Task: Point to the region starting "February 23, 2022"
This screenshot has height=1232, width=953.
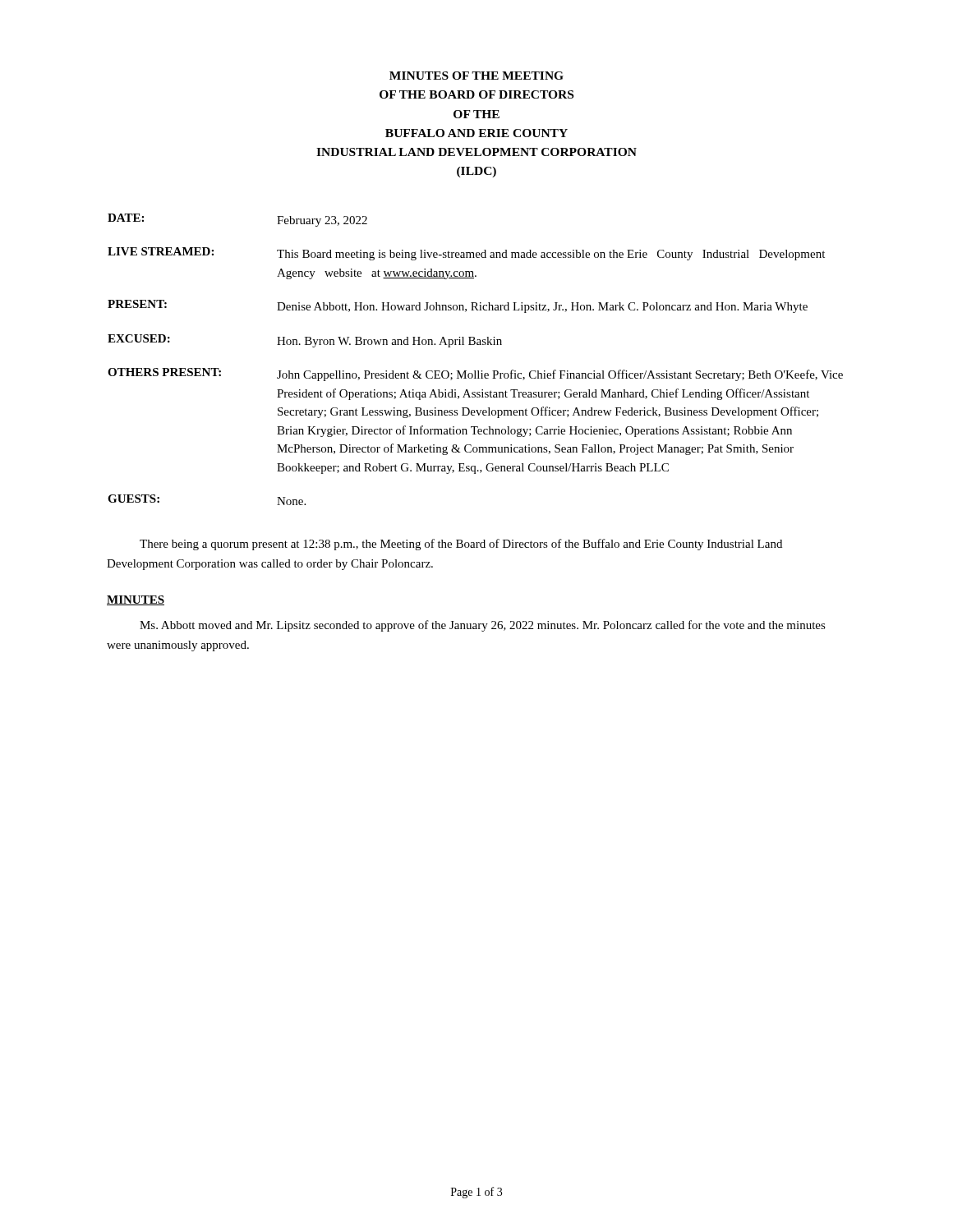Action: (322, 220)
